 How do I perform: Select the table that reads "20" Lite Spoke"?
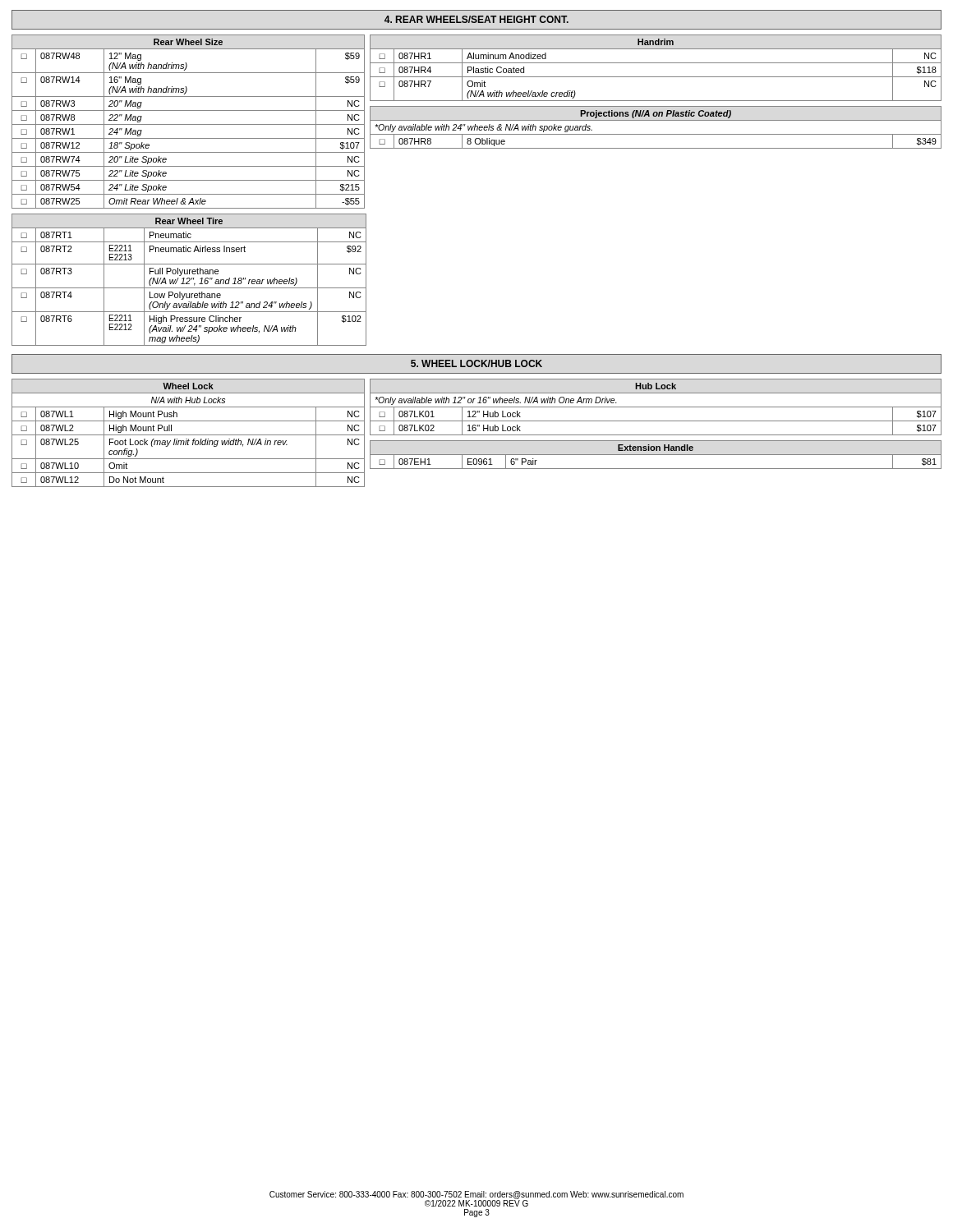click(x=188, y=122)
